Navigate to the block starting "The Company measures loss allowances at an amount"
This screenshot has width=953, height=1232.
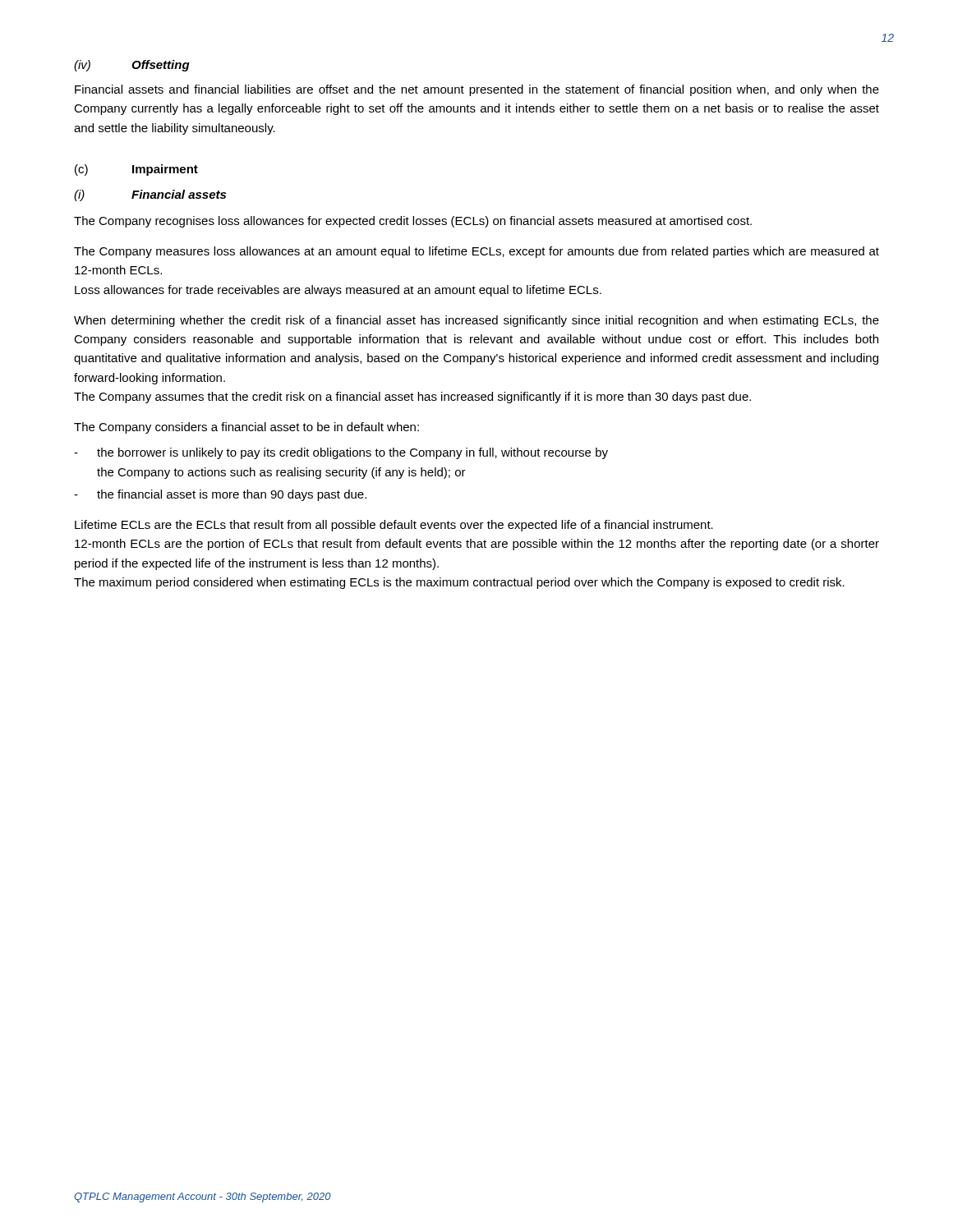[476, 252]
